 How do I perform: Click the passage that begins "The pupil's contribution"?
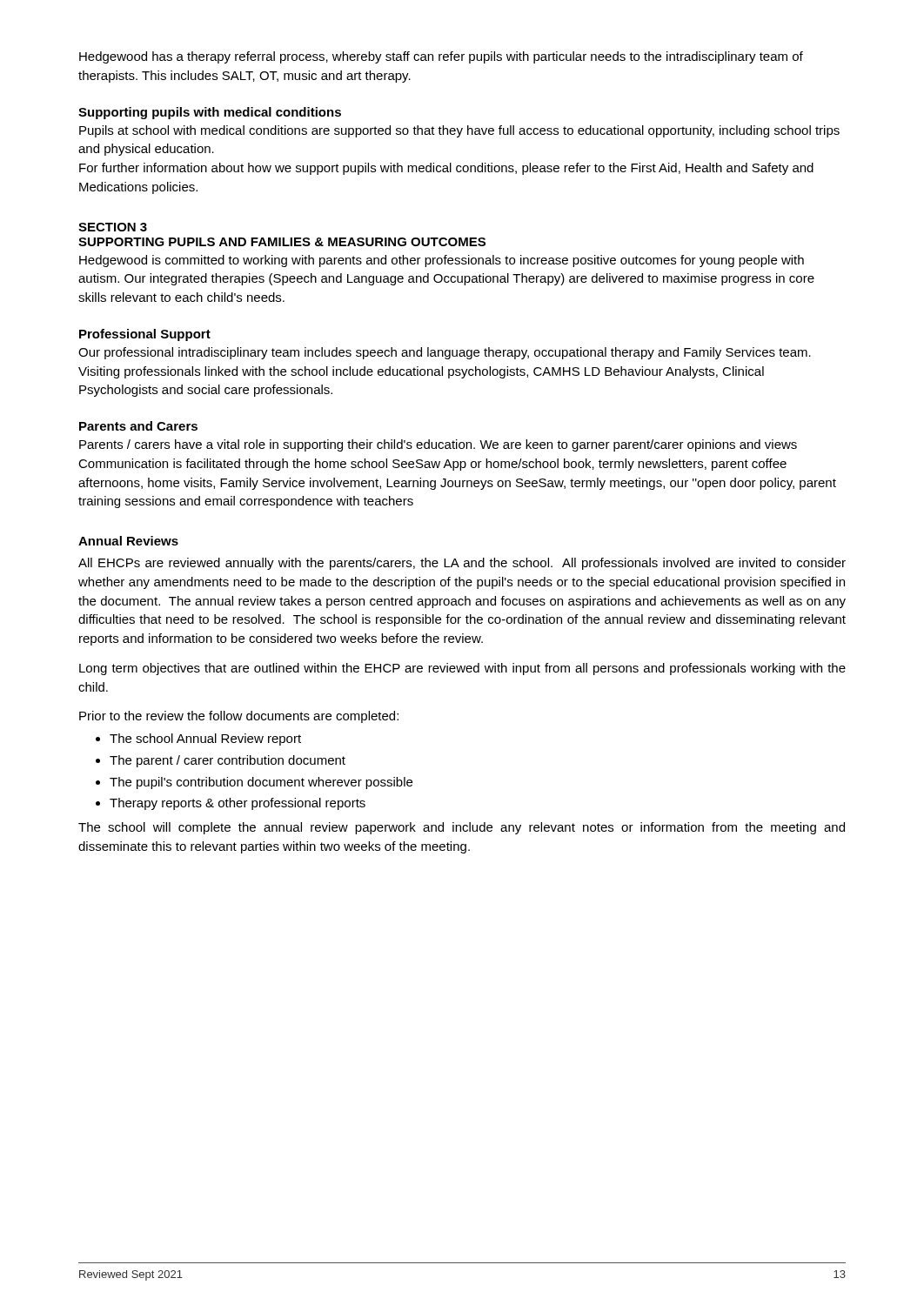(254, 783)
